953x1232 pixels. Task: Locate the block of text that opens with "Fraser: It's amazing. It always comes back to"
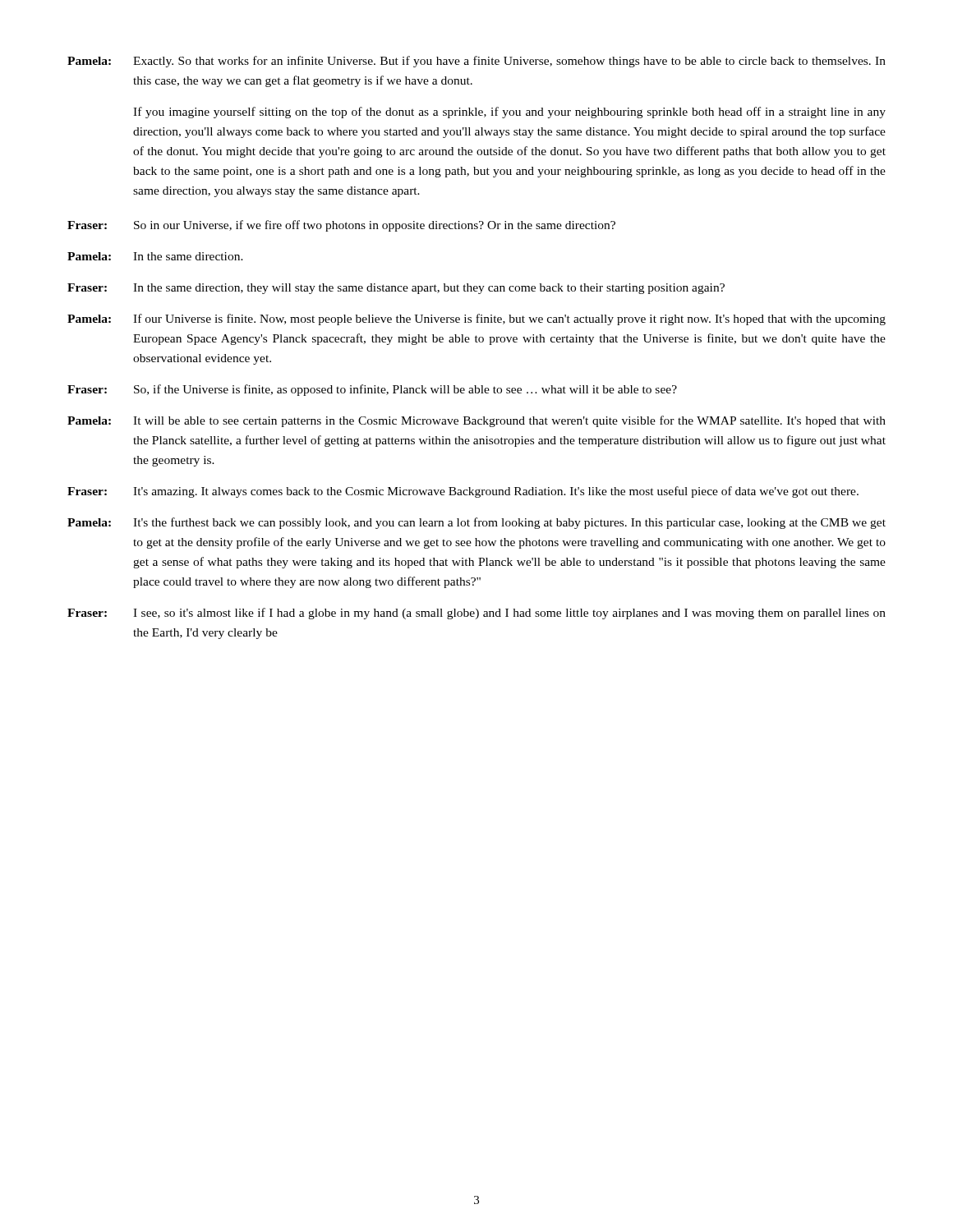click(476, 491)
